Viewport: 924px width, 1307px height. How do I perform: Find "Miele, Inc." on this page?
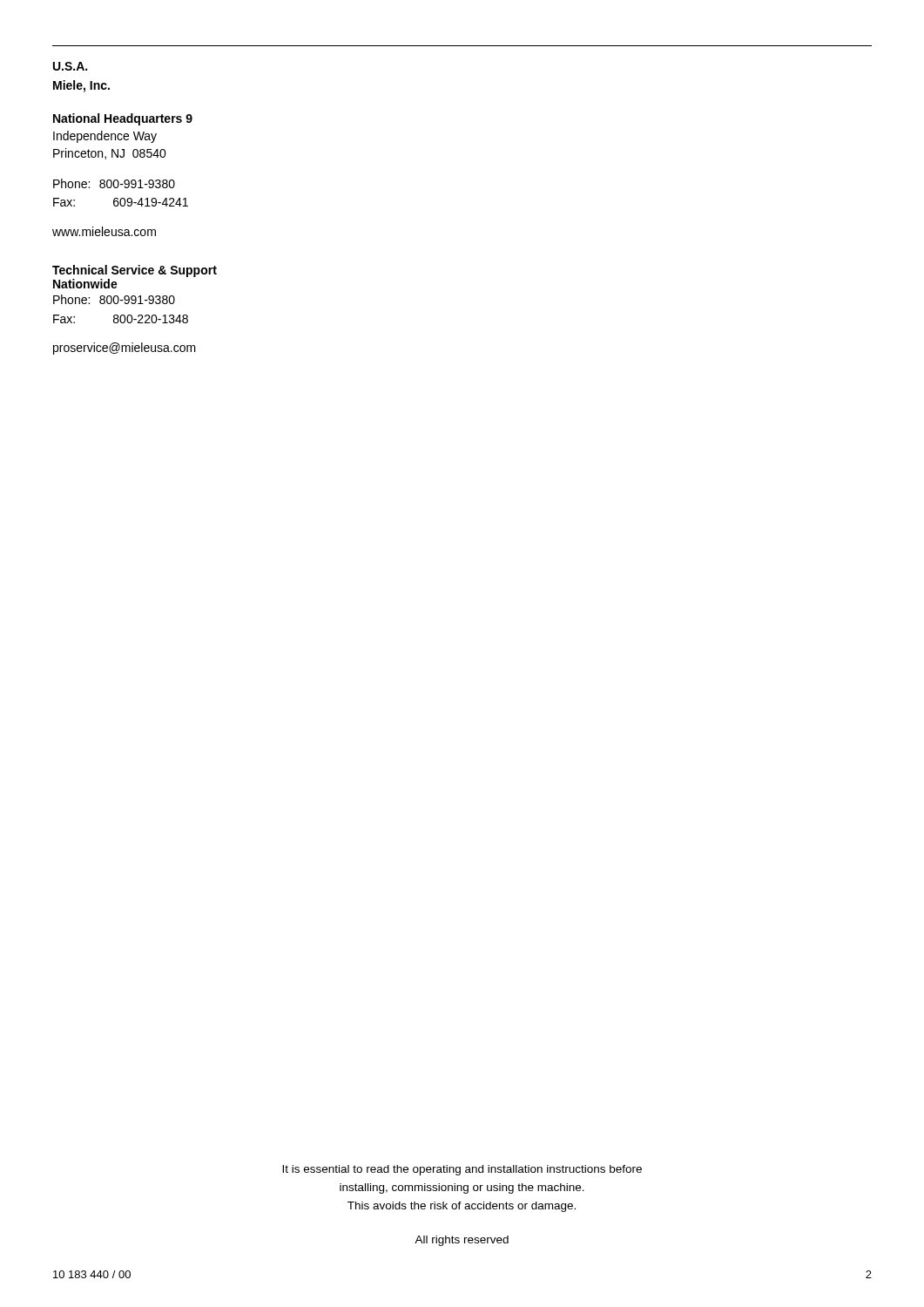(81, 85)
